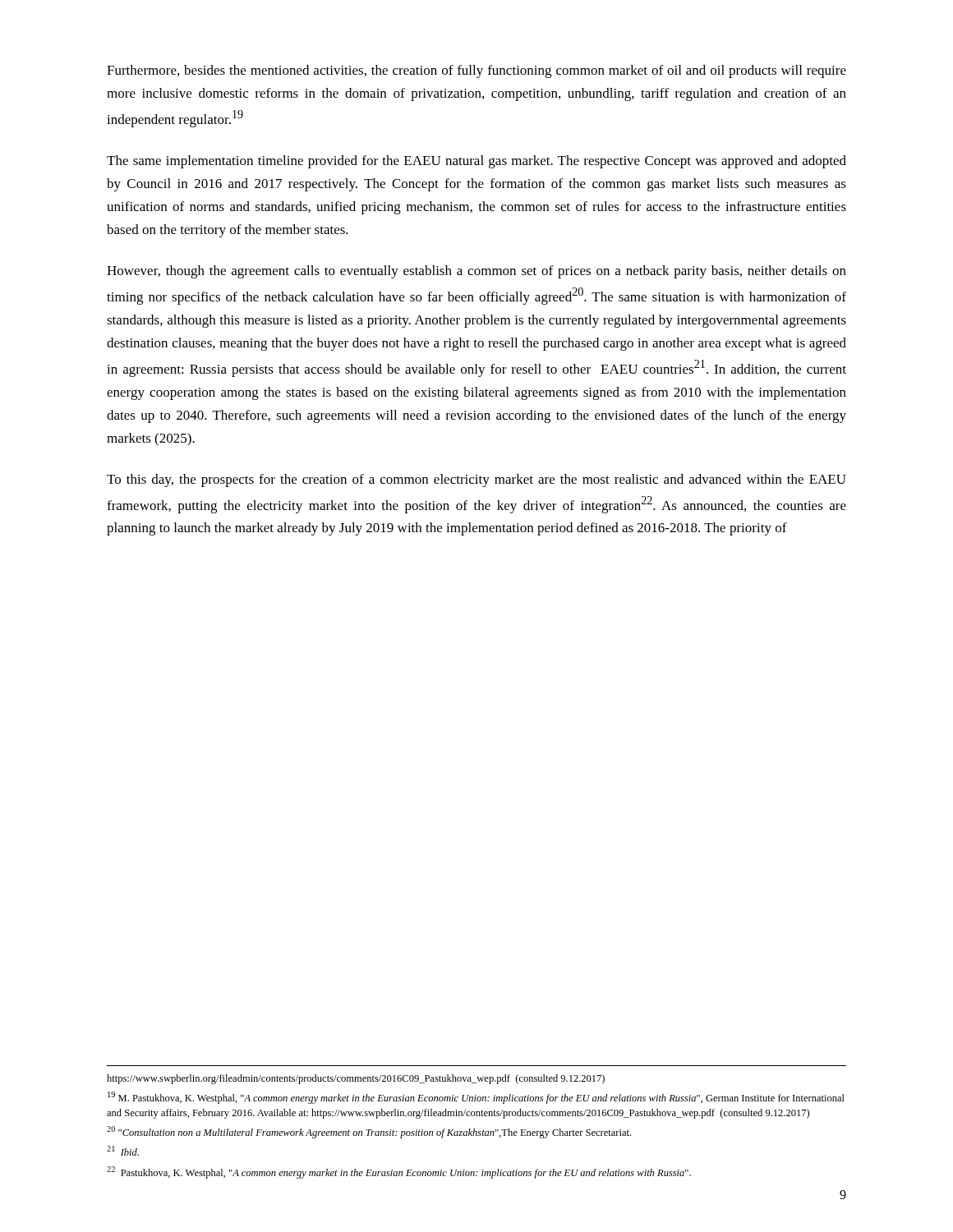The image size is (953, 1232).
Task: Point to the block beginning "20 "Consultation non a"
Action: 369,1132
